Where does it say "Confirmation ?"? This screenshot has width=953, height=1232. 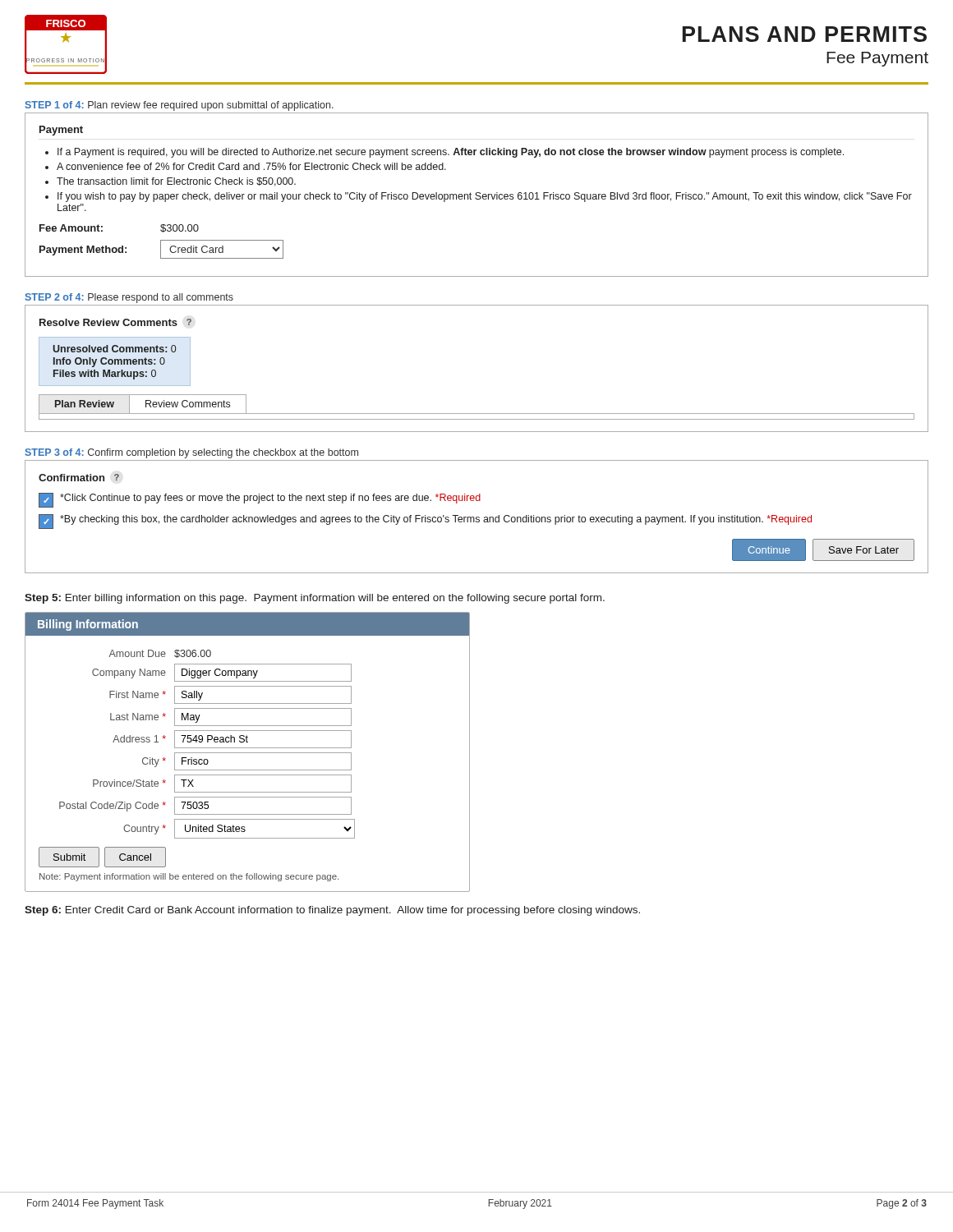click(81, 477)
